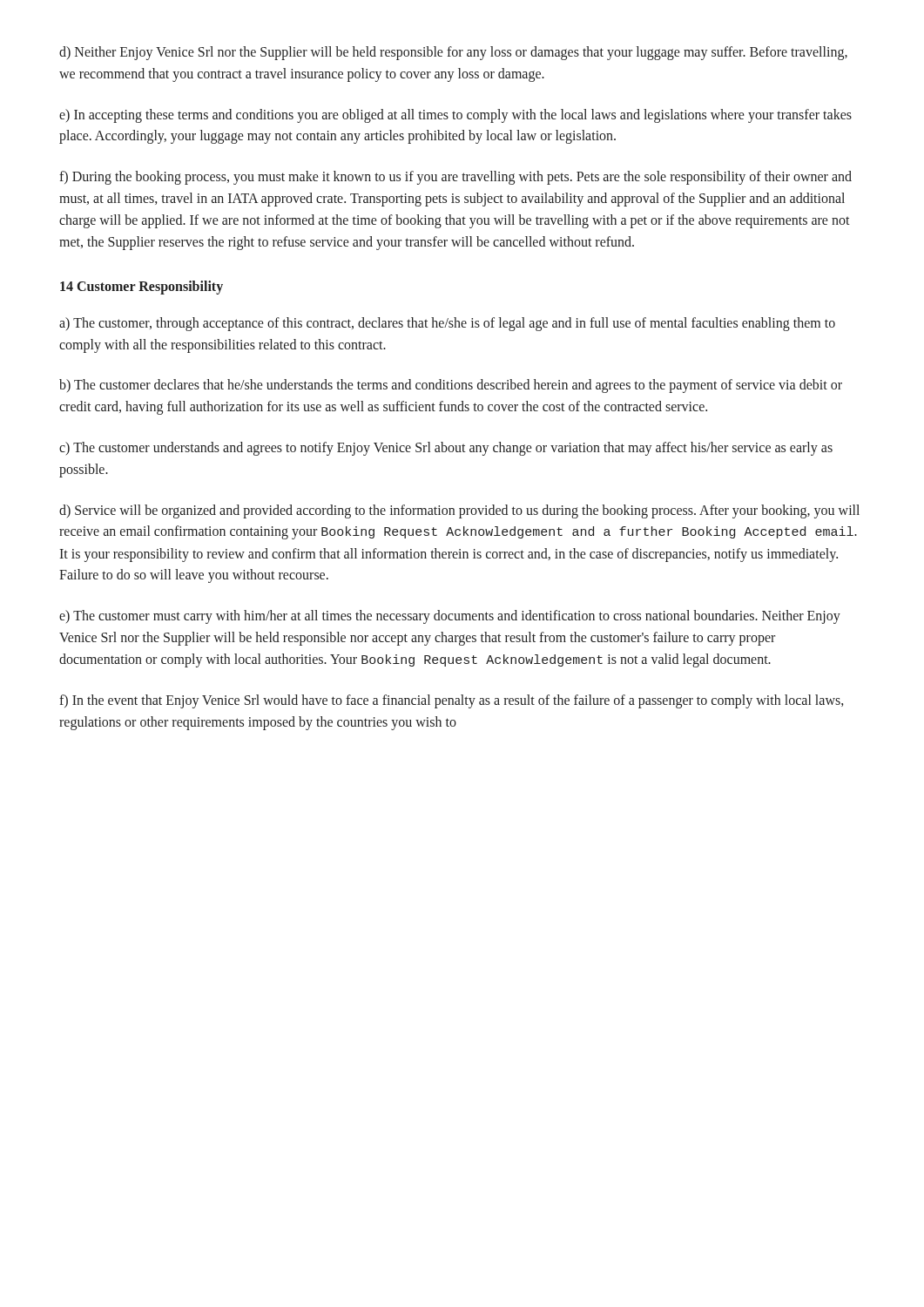The width and height of the screenshot is (924, 1307).
Task: Find the element starting "a) The customer, through acceptance of this contract,"
Action: (447, 333)
